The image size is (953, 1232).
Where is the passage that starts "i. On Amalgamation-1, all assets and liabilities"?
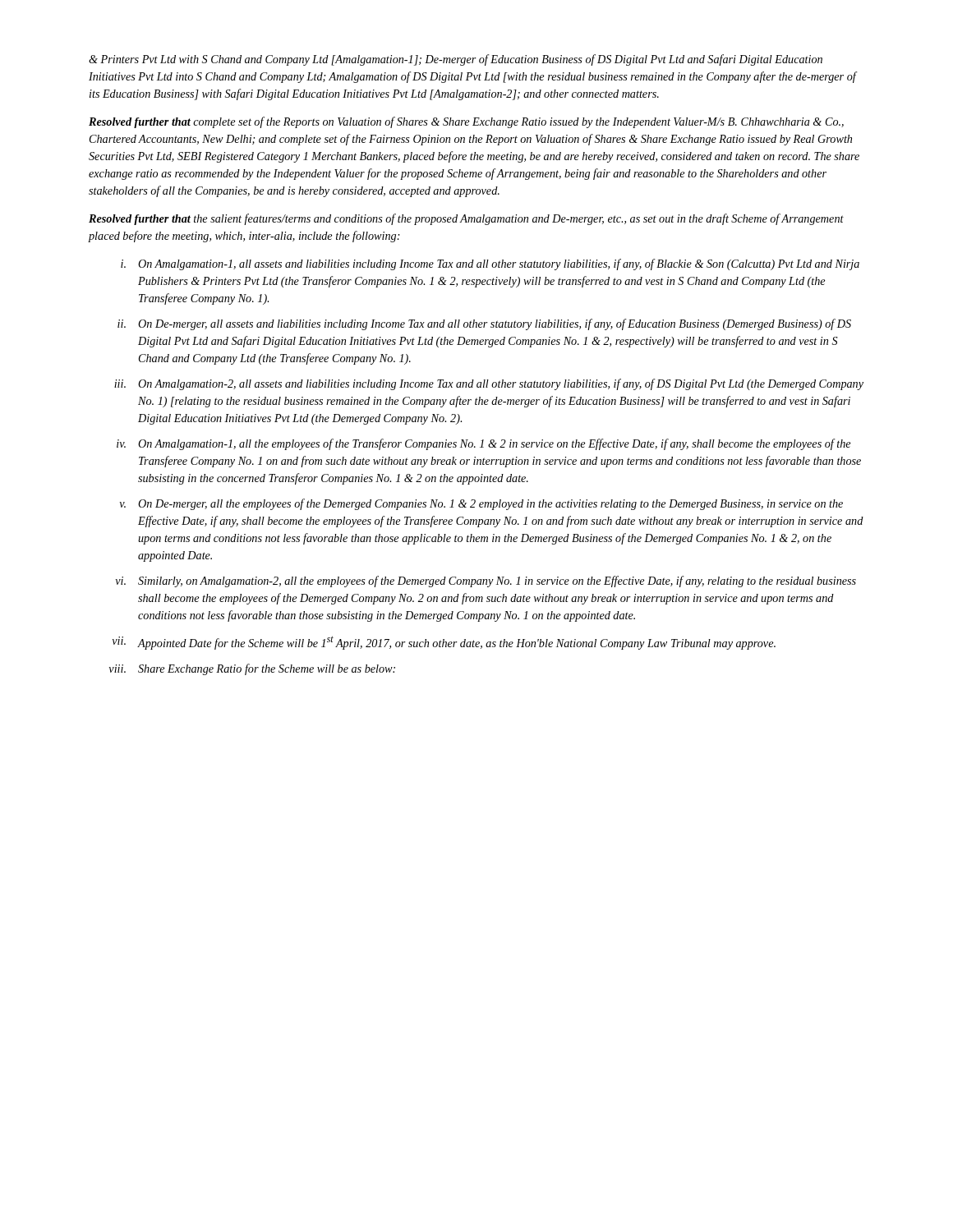(x=476, y=281)
